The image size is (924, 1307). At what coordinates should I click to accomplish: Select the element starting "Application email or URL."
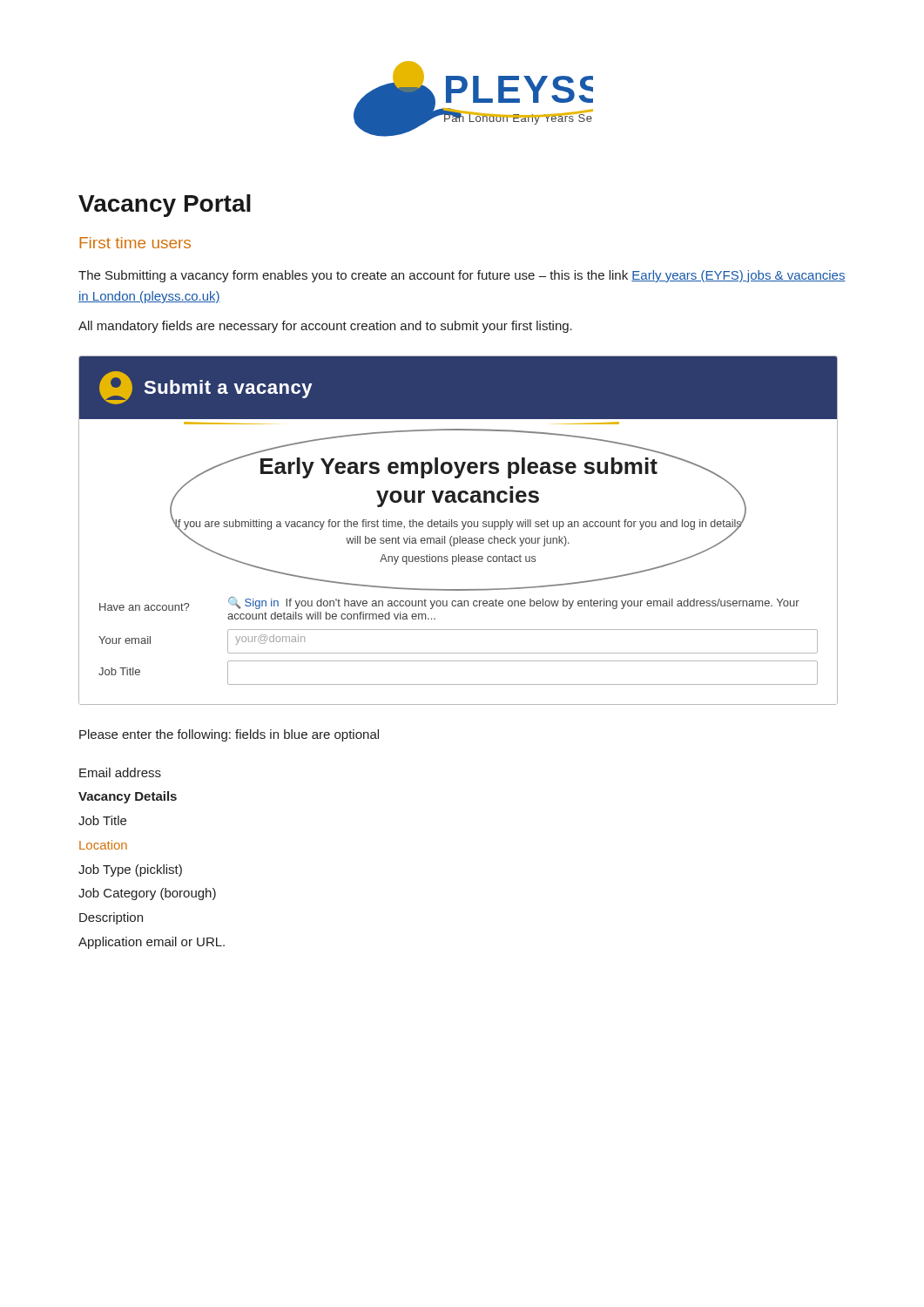point(152,941)
